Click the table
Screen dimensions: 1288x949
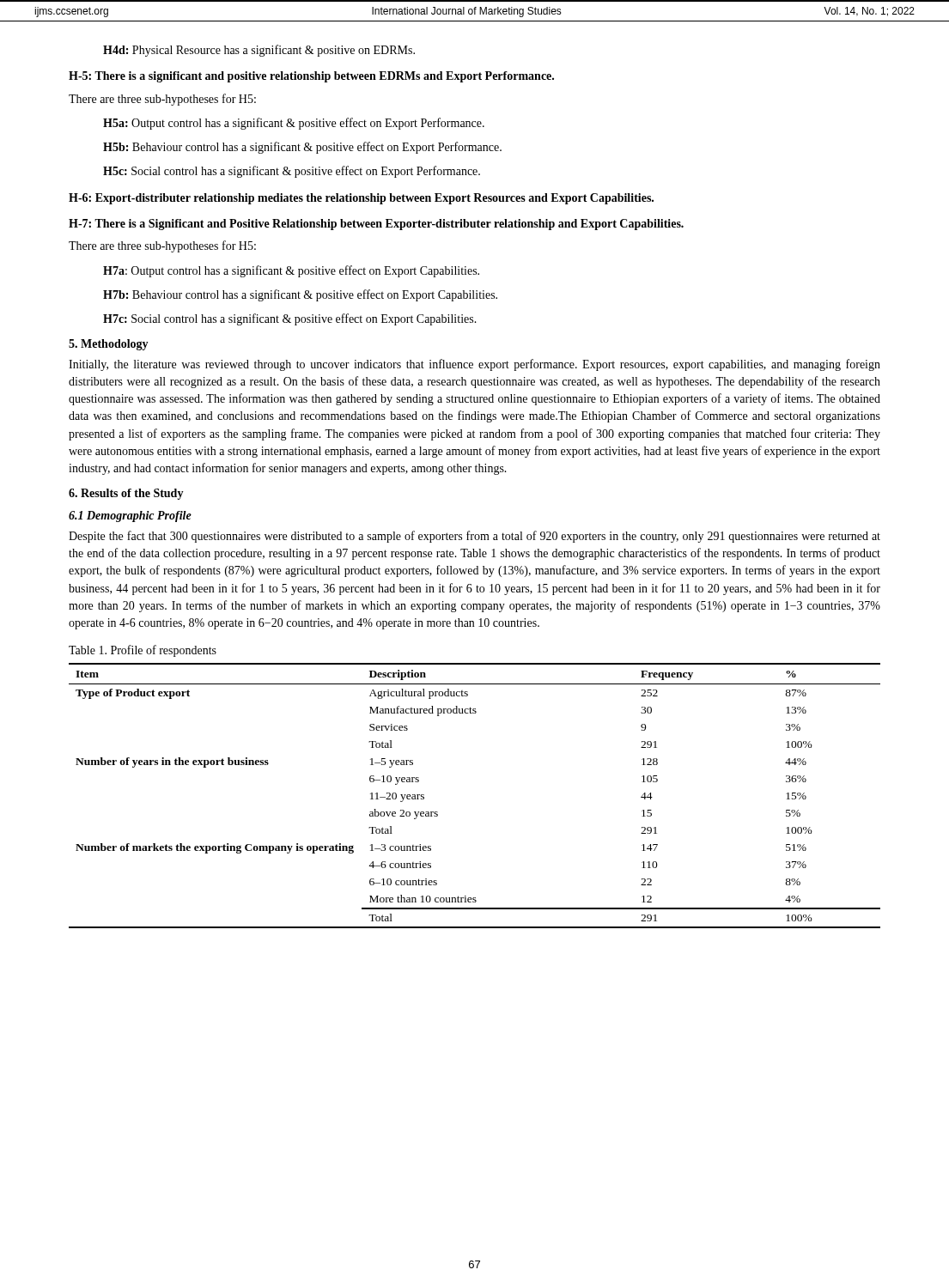474,796
